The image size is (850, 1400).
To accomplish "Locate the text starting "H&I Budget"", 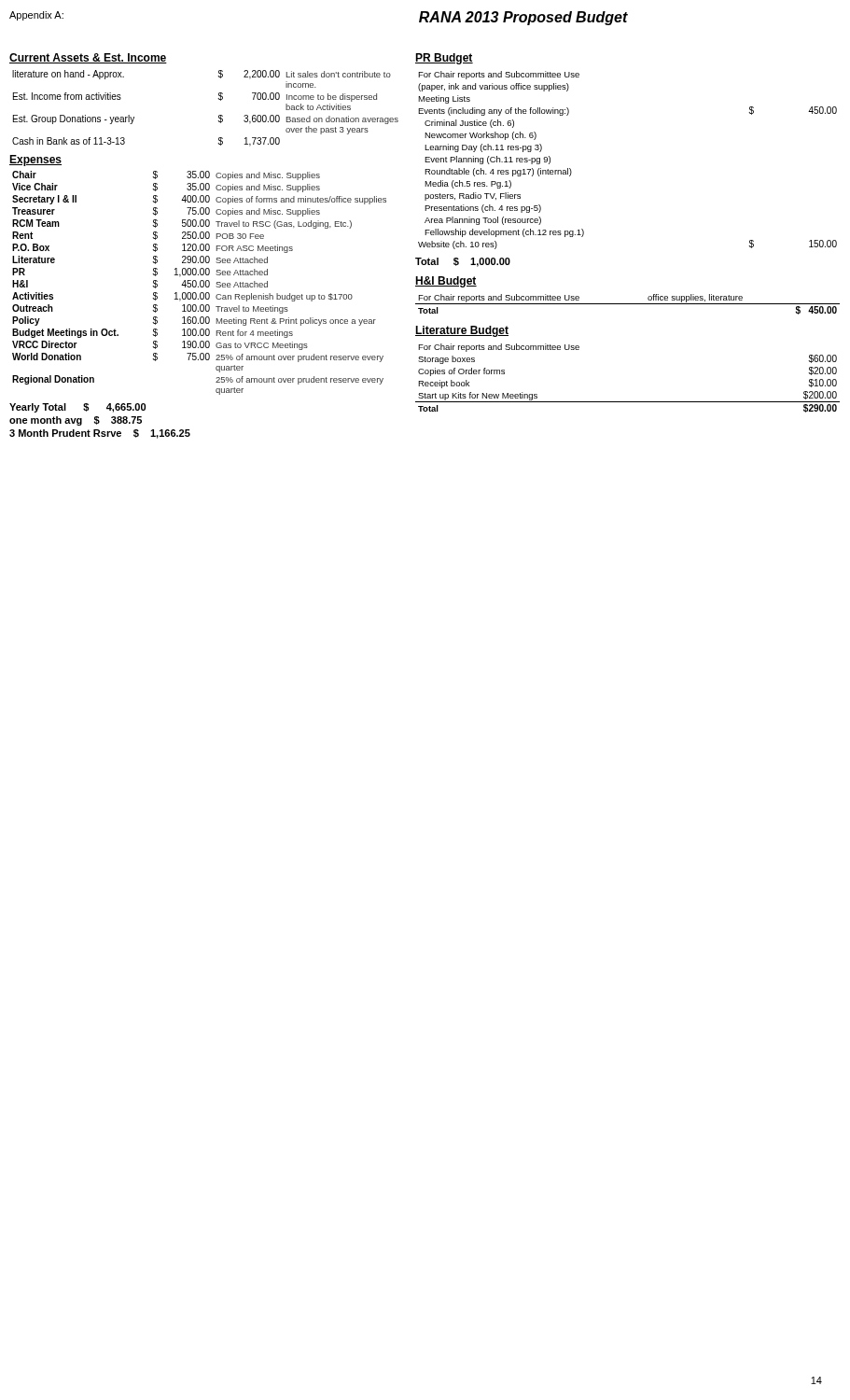I will [446, 281].
